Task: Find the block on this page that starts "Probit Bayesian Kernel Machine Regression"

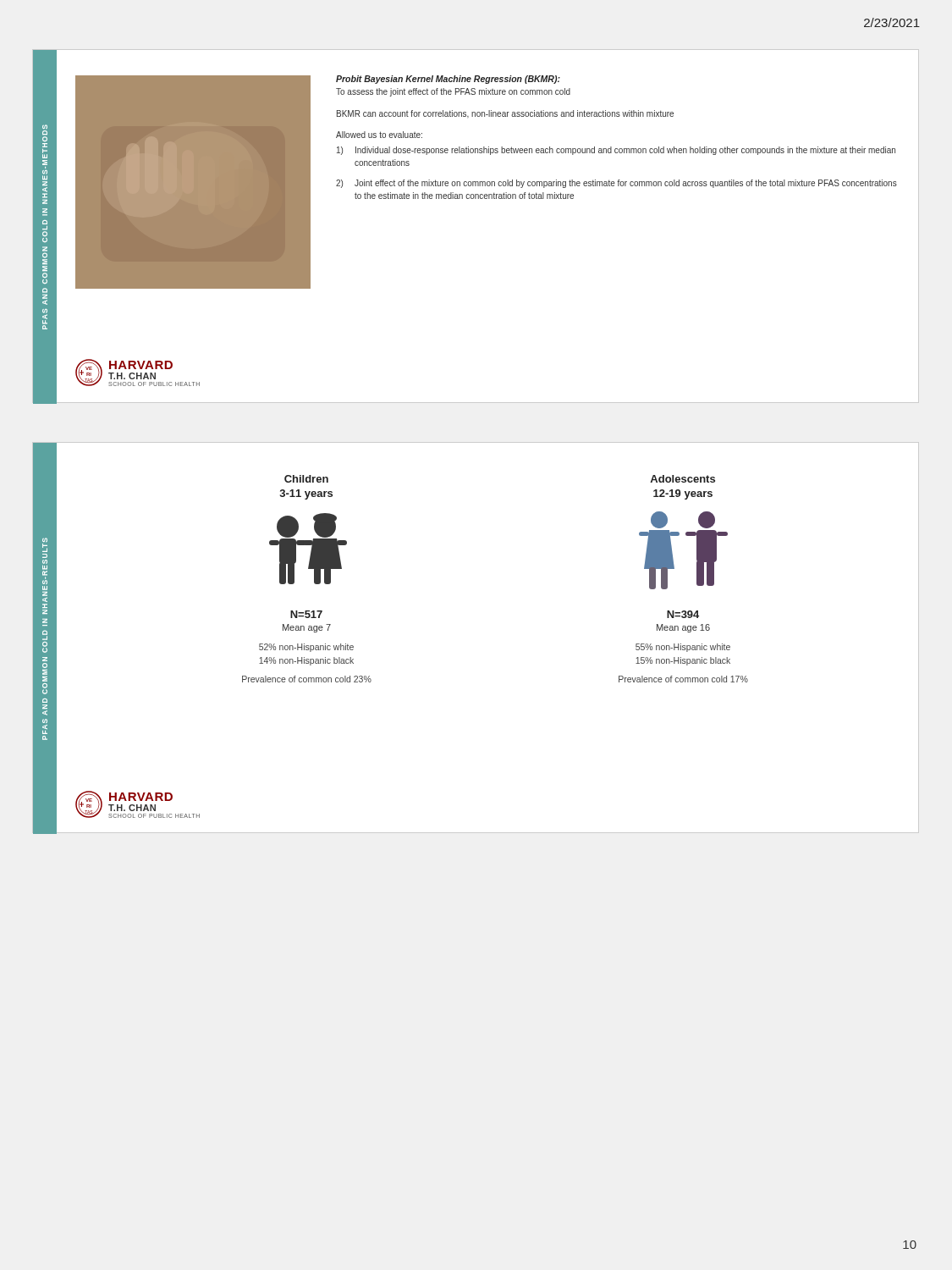Action: click(x=619, y=138)
